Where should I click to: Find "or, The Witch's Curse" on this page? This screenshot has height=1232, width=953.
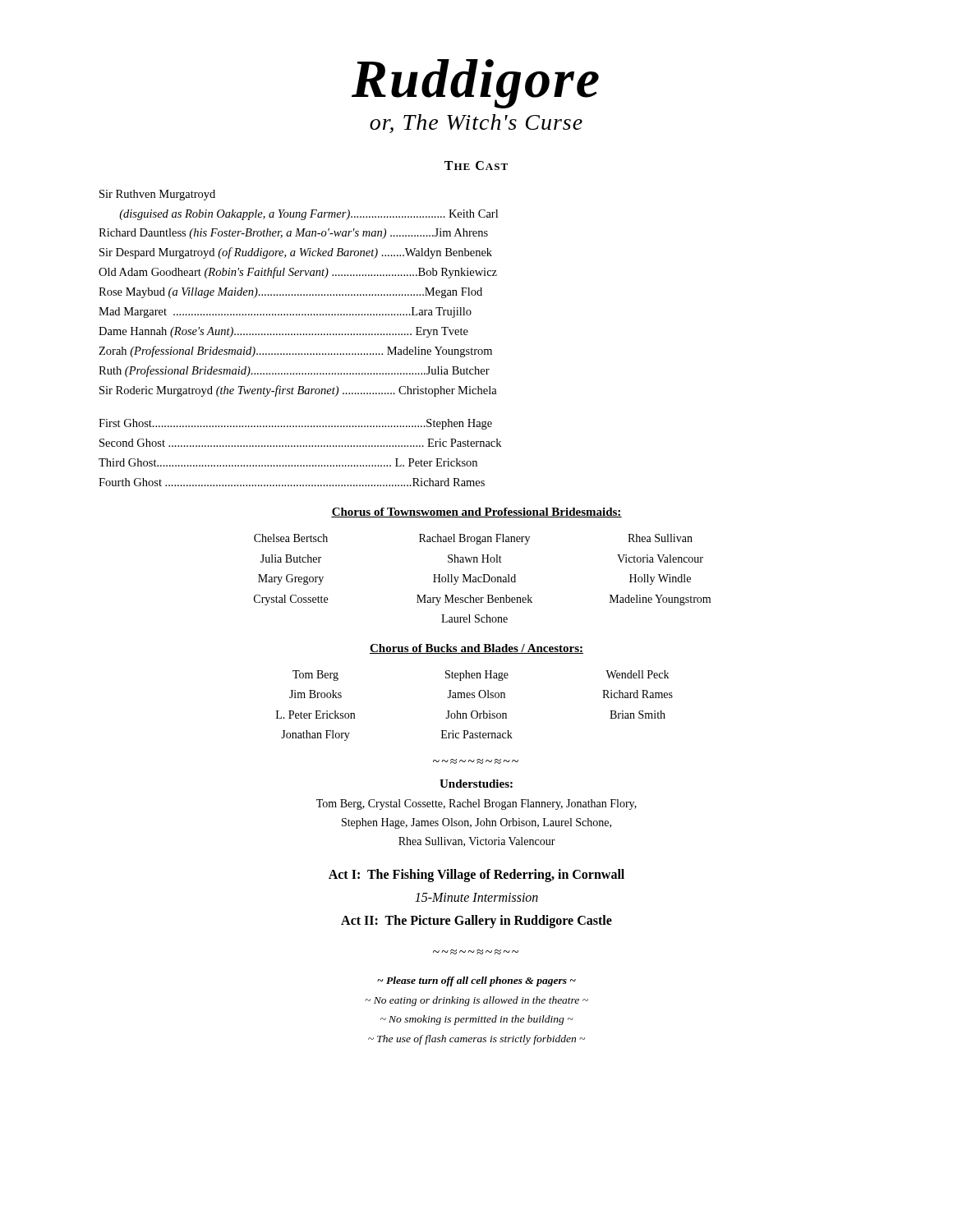point(476,122)
